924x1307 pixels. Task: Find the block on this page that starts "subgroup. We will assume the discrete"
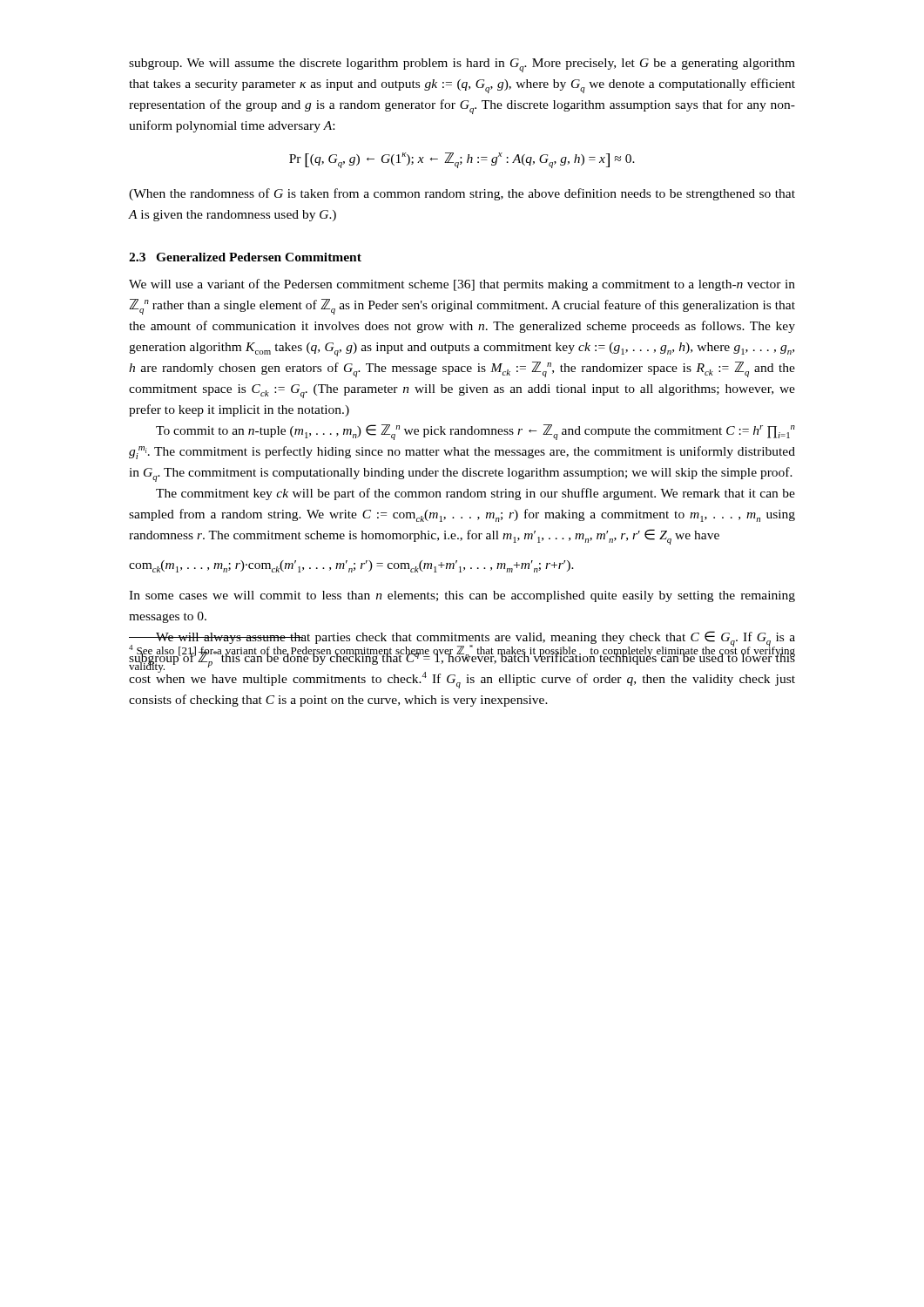coord(462,94)
